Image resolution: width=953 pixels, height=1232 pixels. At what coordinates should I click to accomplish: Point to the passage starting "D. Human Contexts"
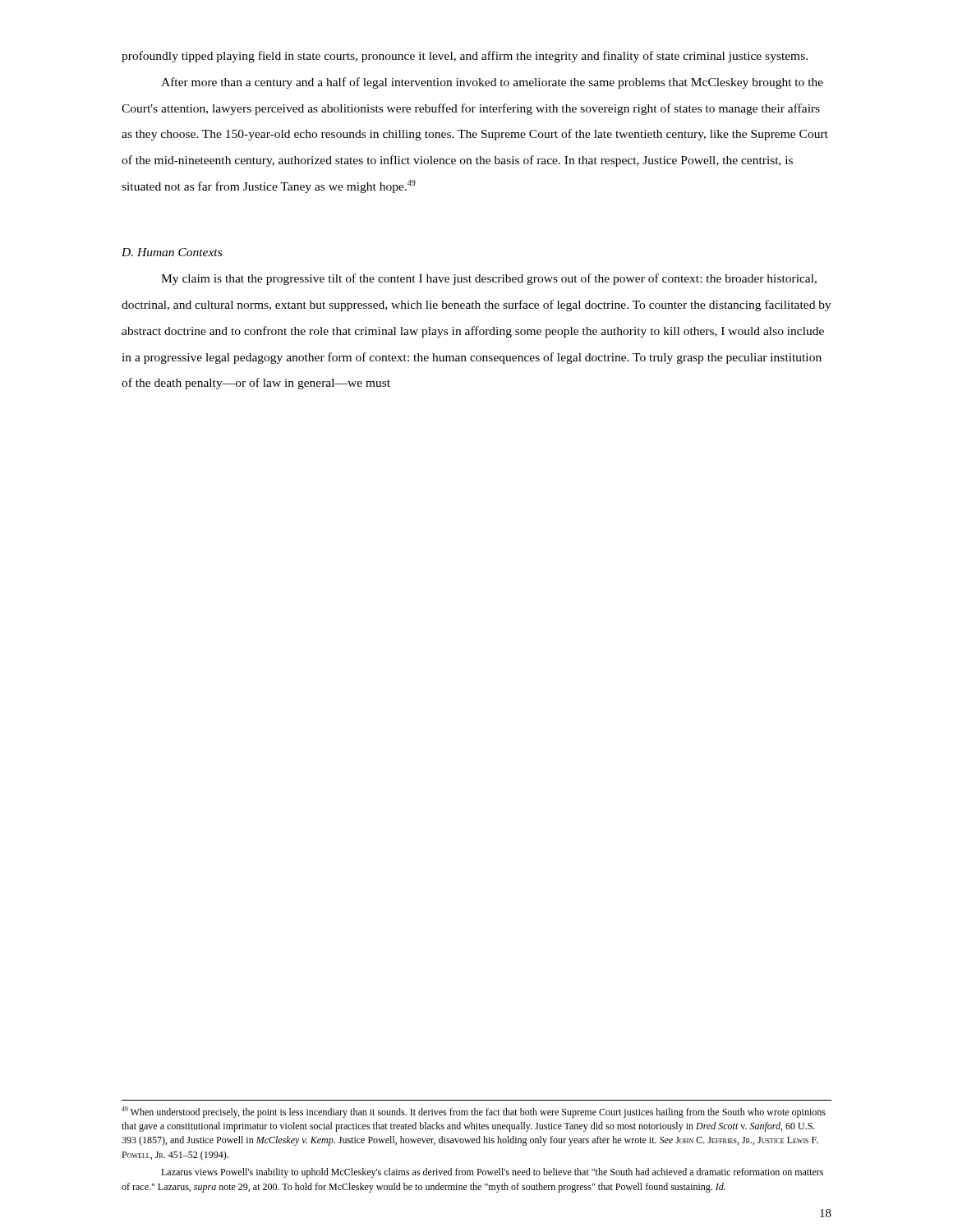pos(172,251)
